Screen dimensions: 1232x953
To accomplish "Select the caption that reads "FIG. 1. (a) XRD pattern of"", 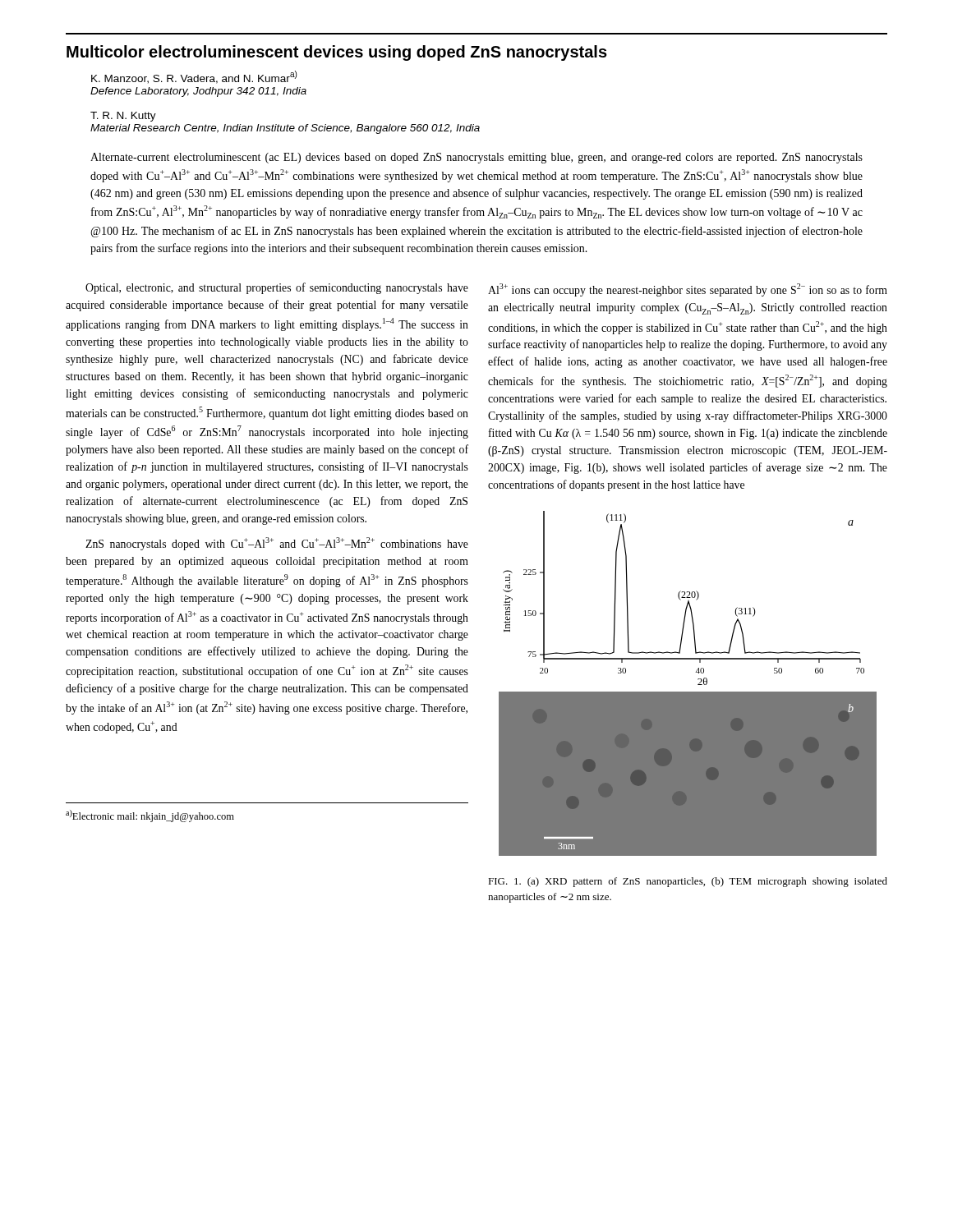I will (x=688, y=889).
